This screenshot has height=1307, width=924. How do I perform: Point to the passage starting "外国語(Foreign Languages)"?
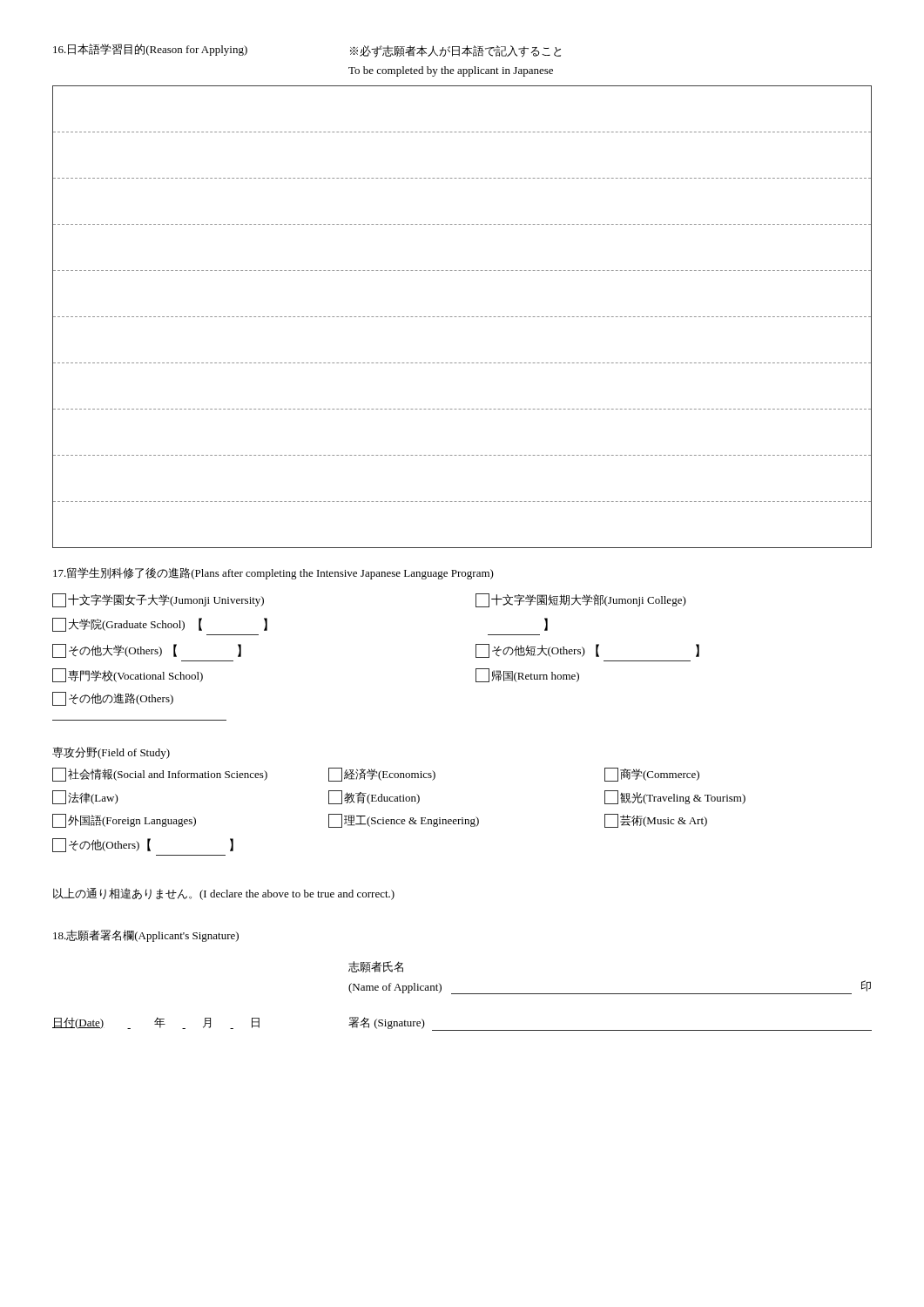[x=124, y=821]
